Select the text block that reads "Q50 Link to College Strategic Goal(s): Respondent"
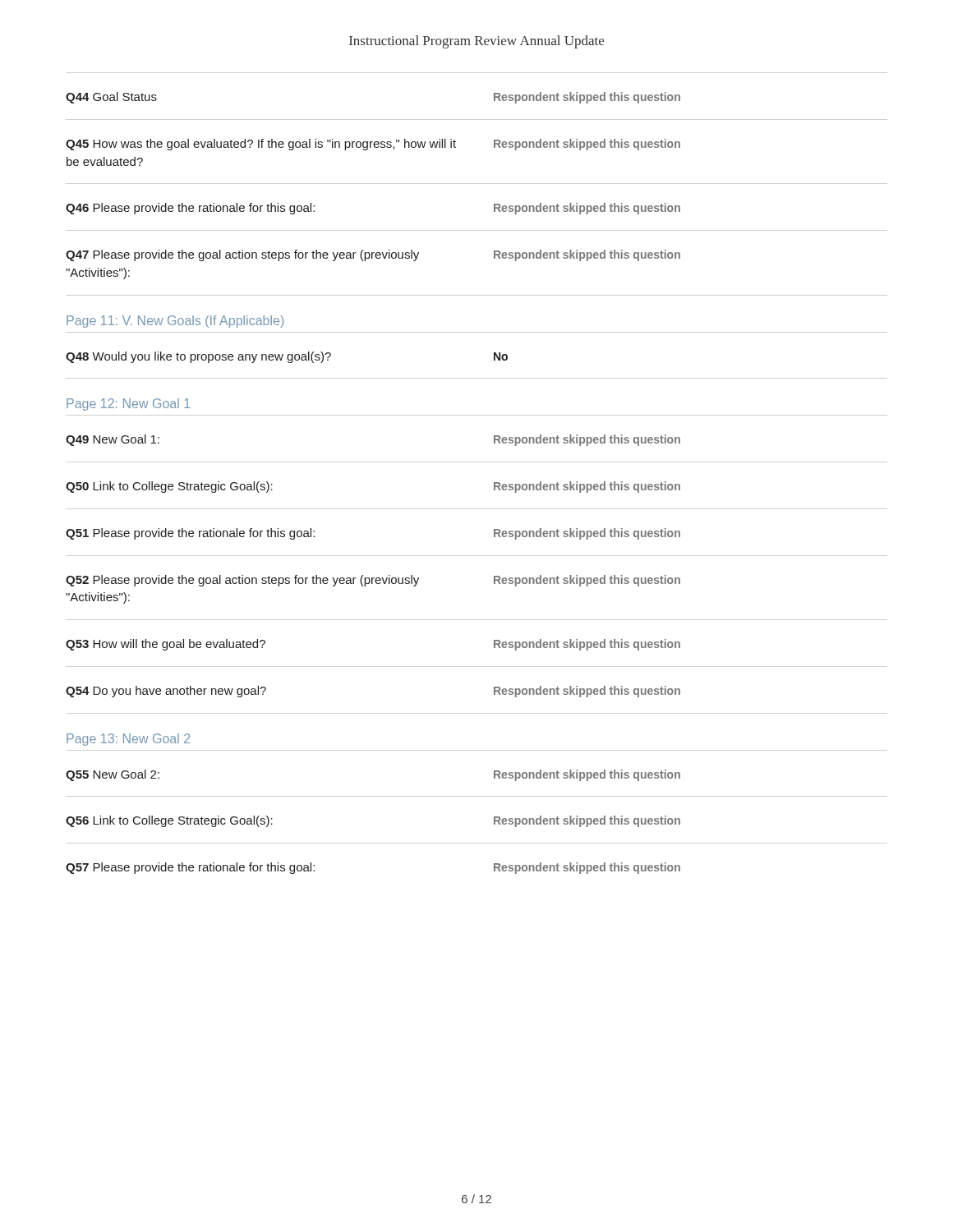The image size is (953, 1232). pos(170,487)
